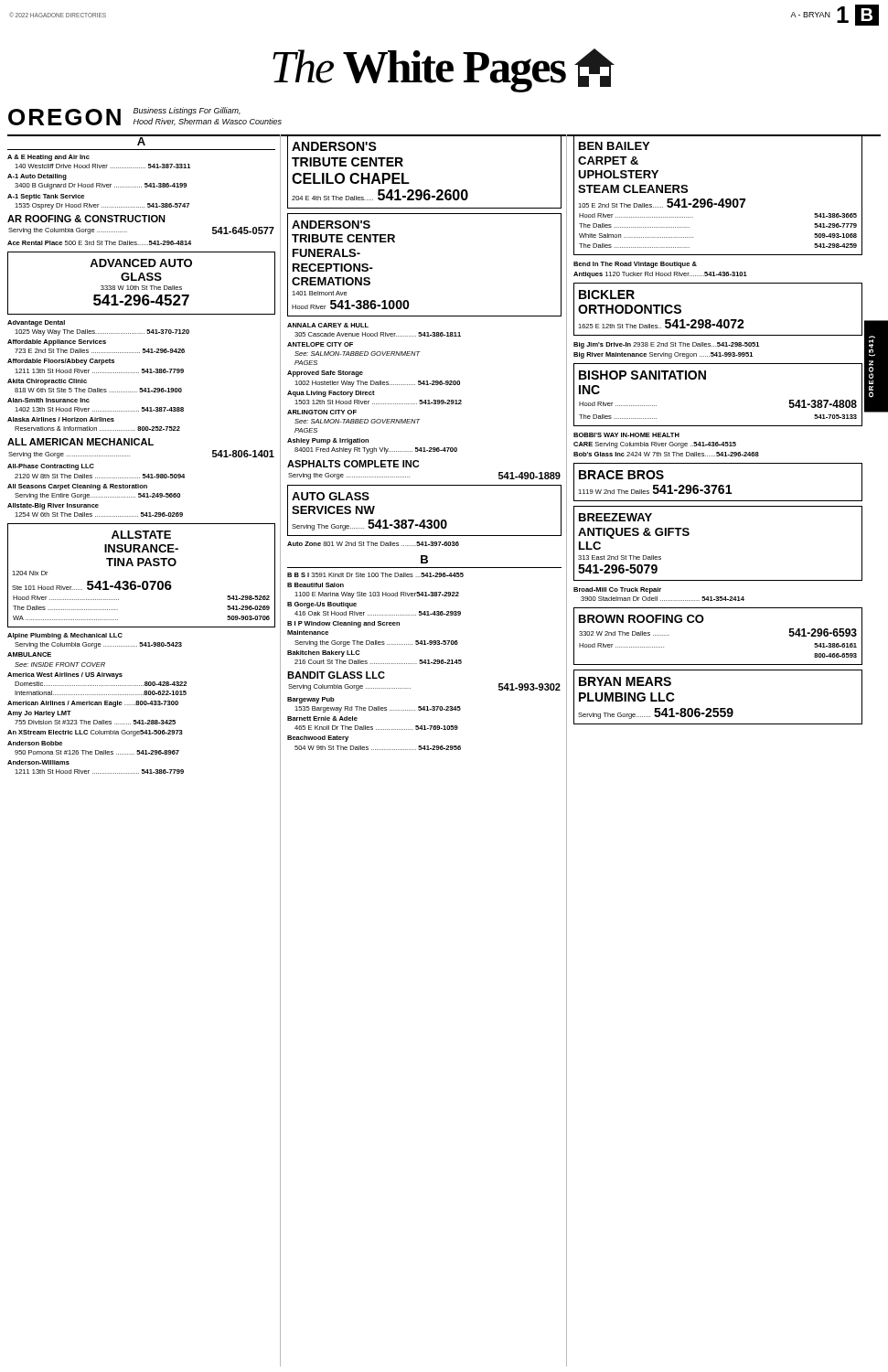888x1372 pixels.
Task: Select the text block starting "Akita Chiropractic Clinic818"
Action: pos(141,386)
